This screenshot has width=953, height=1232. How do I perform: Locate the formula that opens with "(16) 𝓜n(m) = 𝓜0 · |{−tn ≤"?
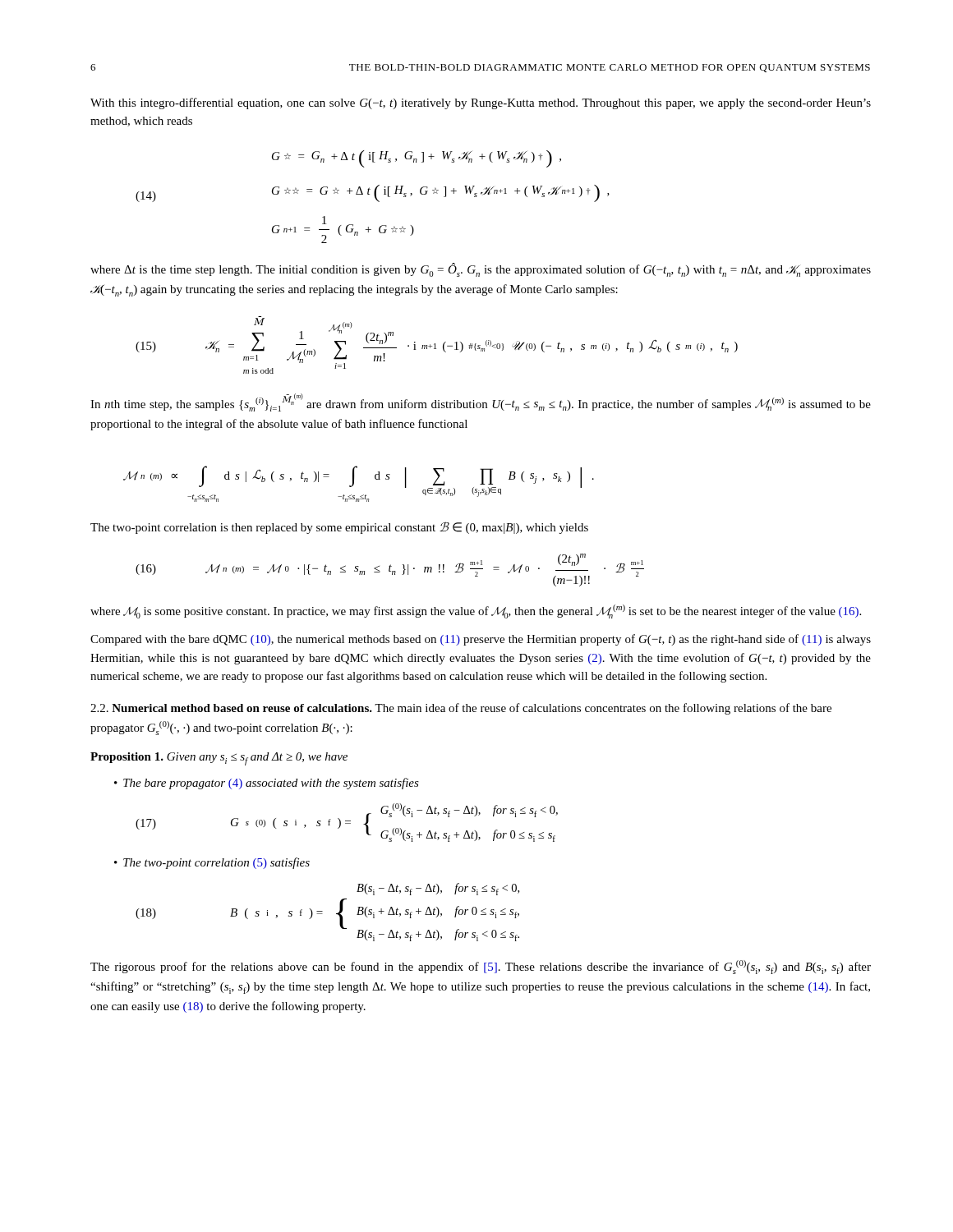pos(390,569)
